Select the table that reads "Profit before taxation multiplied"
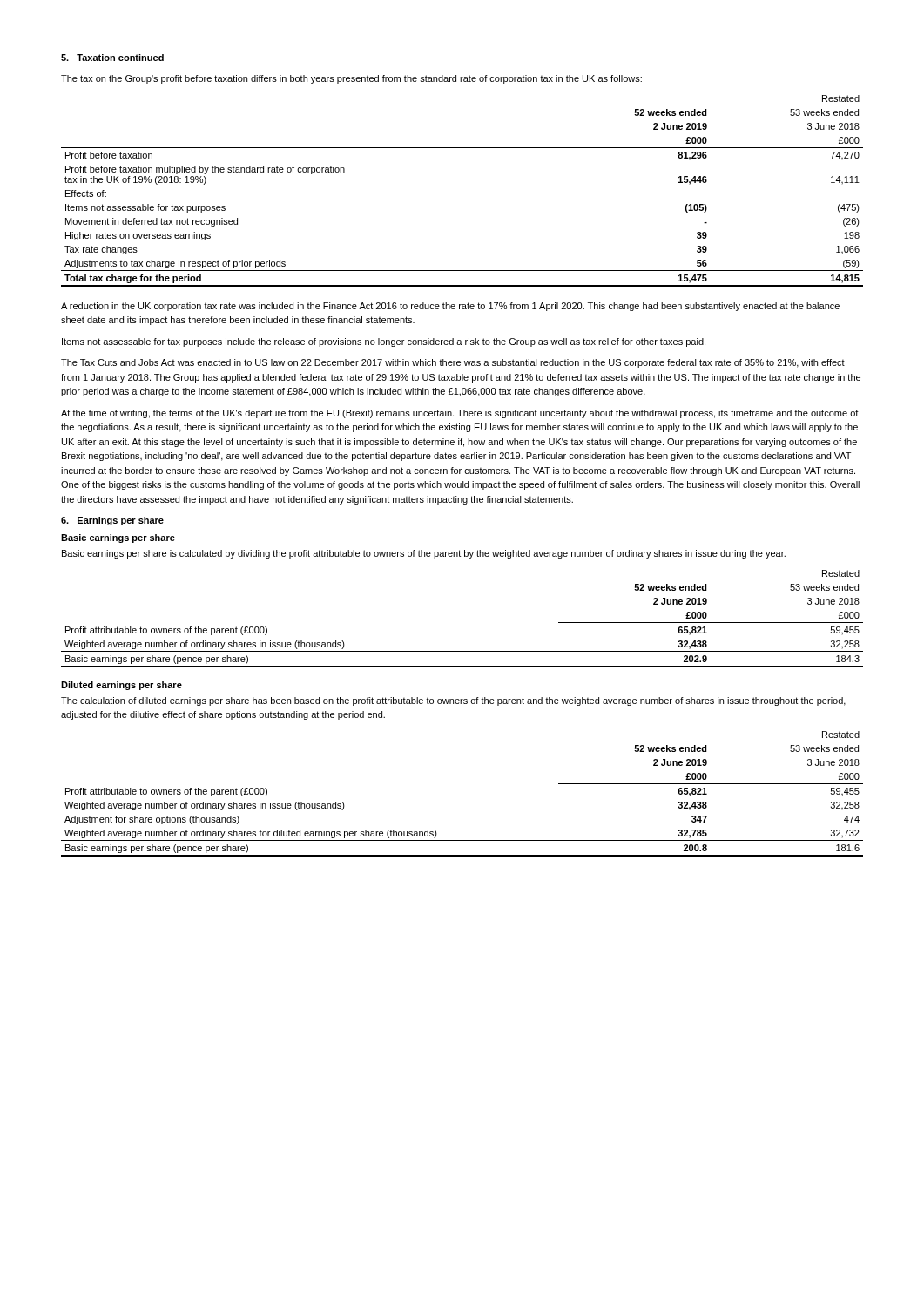924x1307 pixels. 462,189
